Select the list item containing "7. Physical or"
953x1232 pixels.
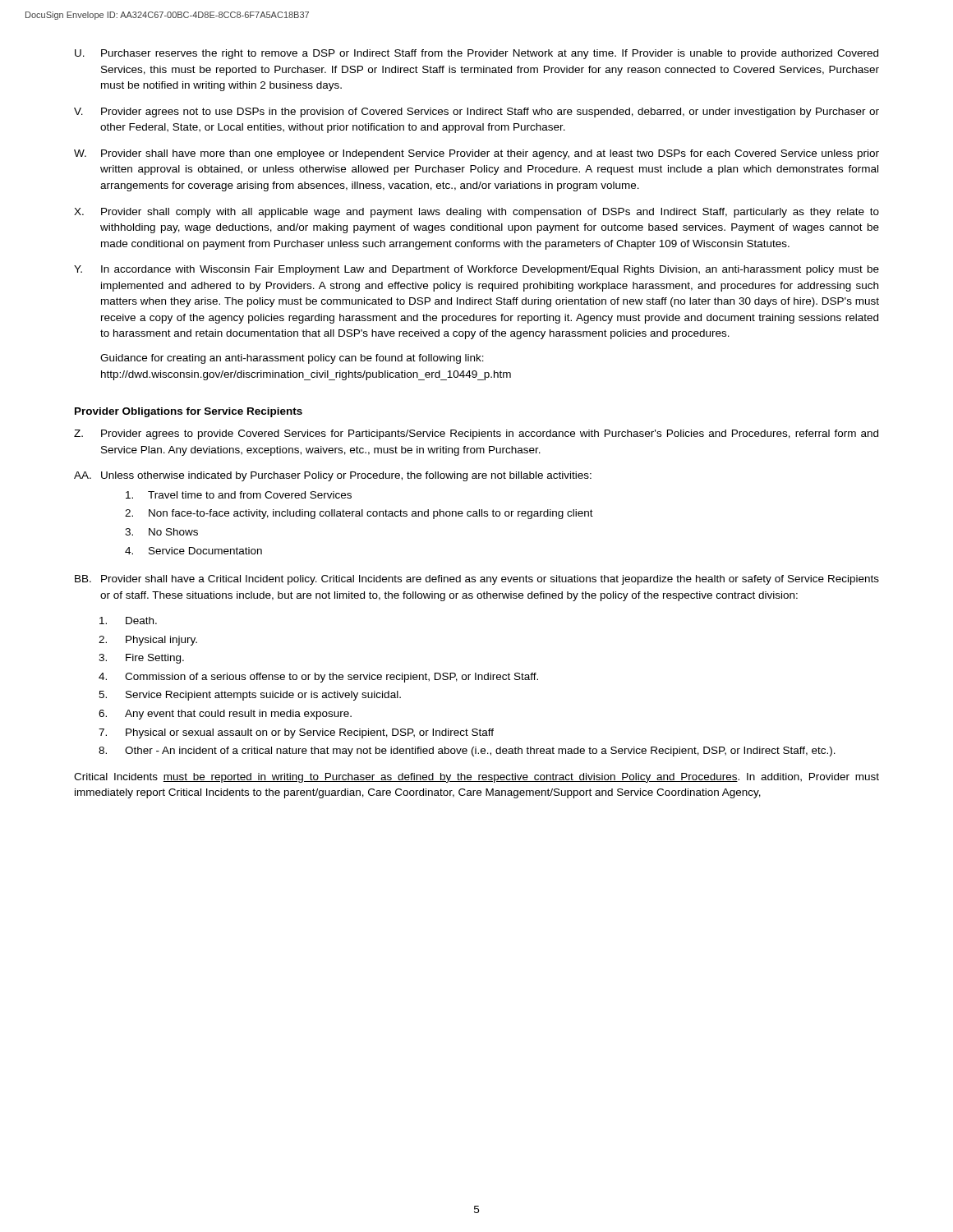point(489,732)
